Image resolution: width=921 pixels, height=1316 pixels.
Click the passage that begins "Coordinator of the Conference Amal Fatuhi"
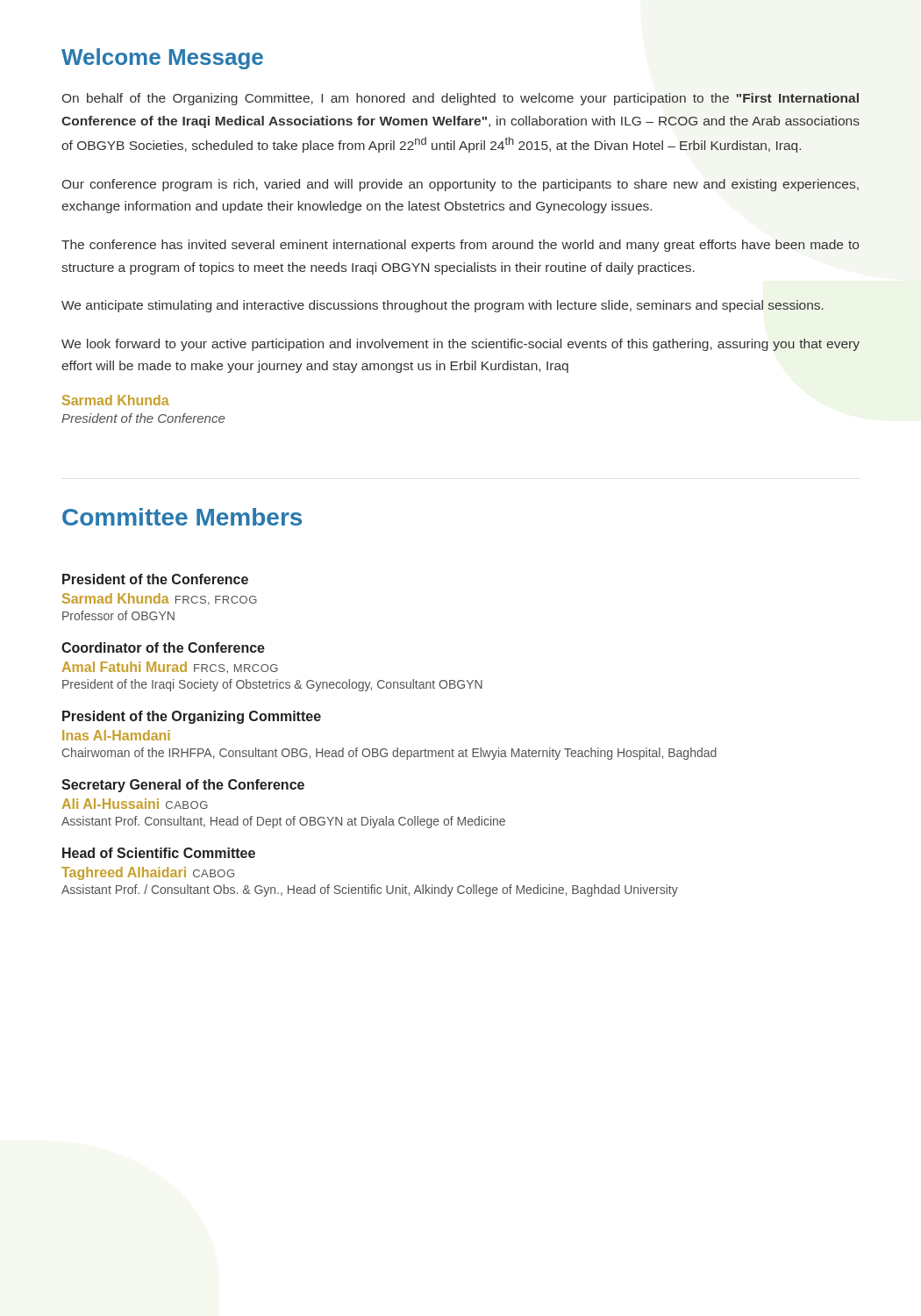[x=163, y=647]
